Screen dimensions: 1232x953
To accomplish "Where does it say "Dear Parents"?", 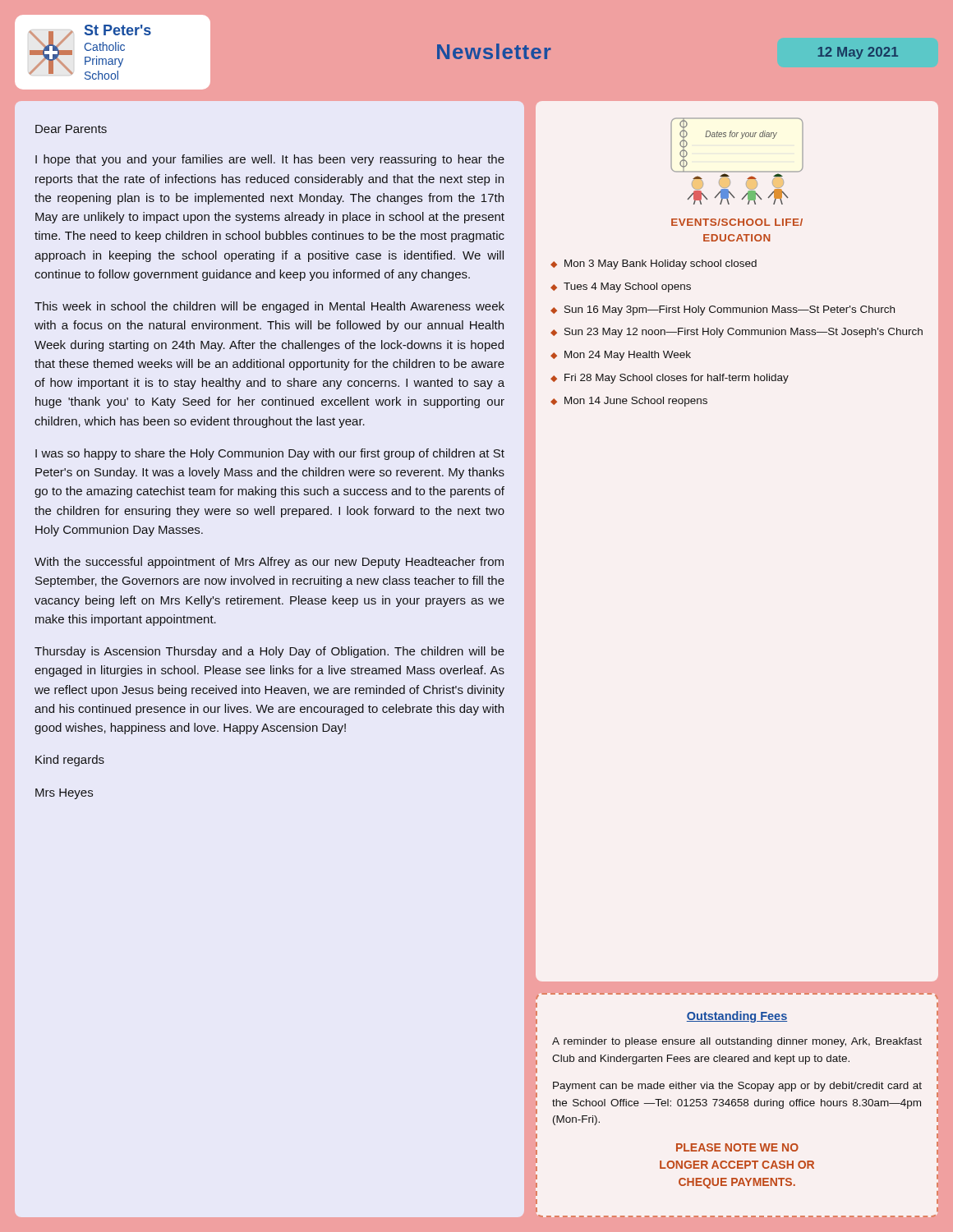I will [71, 129].
